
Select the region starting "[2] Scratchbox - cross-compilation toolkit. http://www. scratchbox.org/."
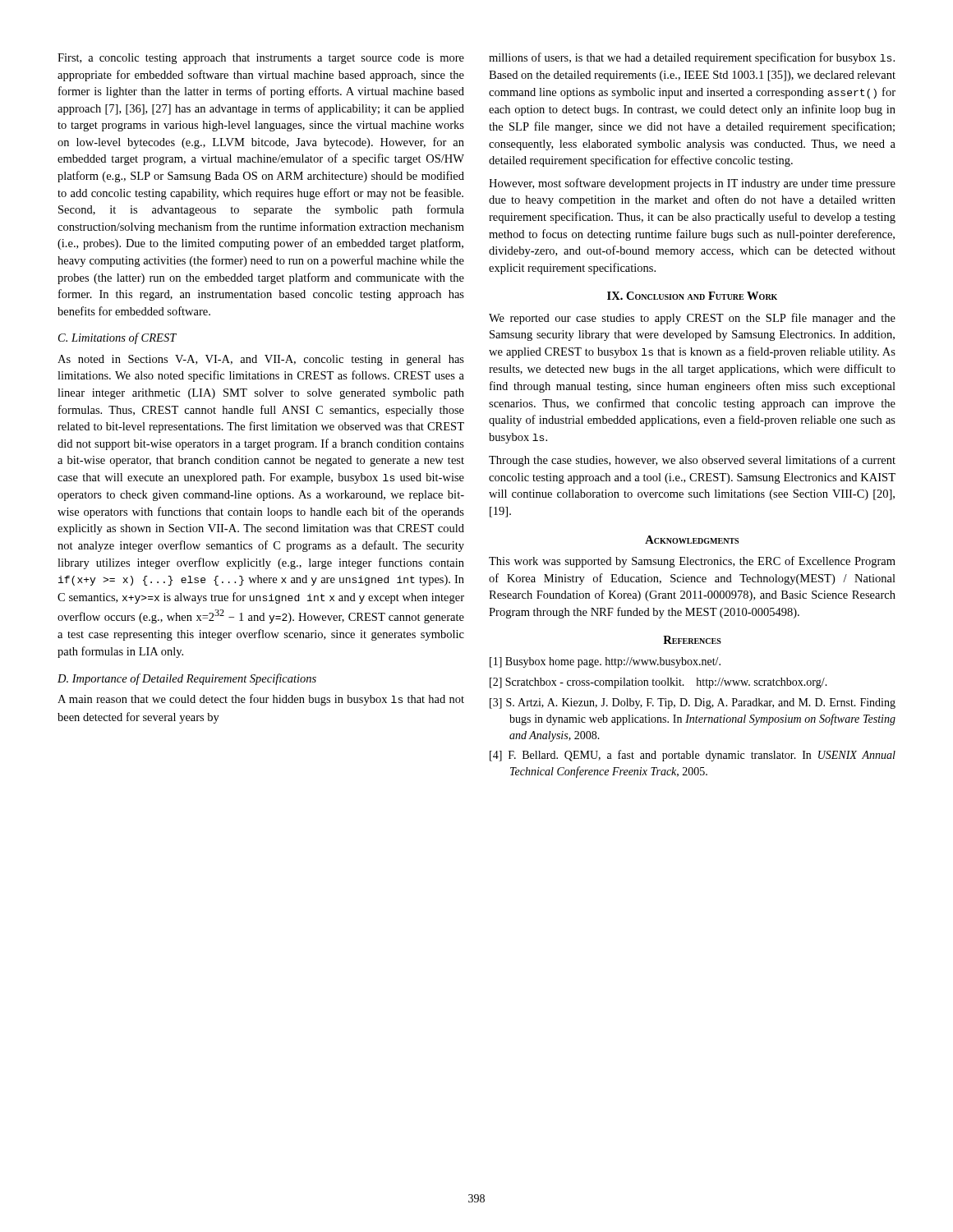(x=658, y=682)
